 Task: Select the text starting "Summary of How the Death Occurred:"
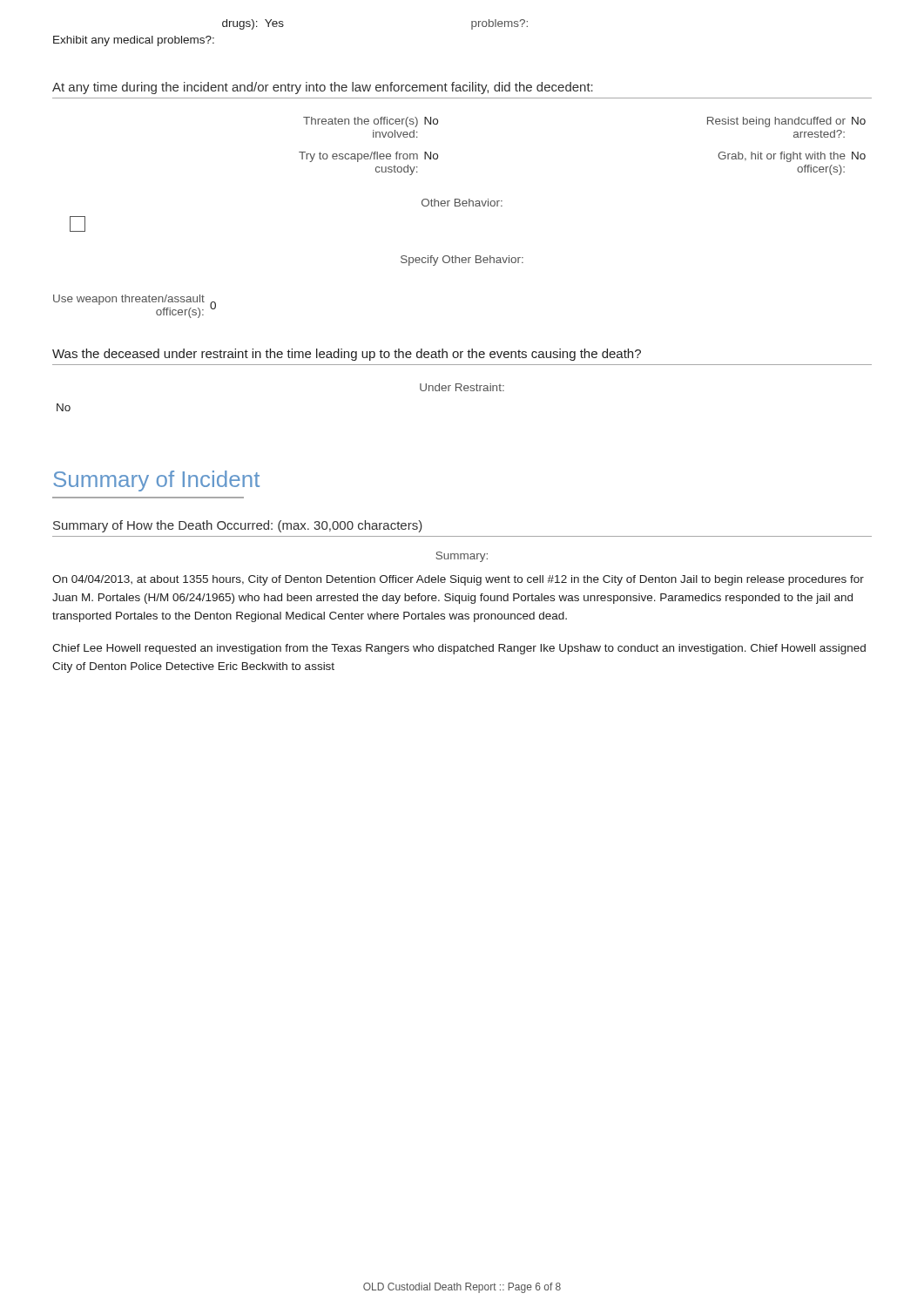[x=237, y=525]
